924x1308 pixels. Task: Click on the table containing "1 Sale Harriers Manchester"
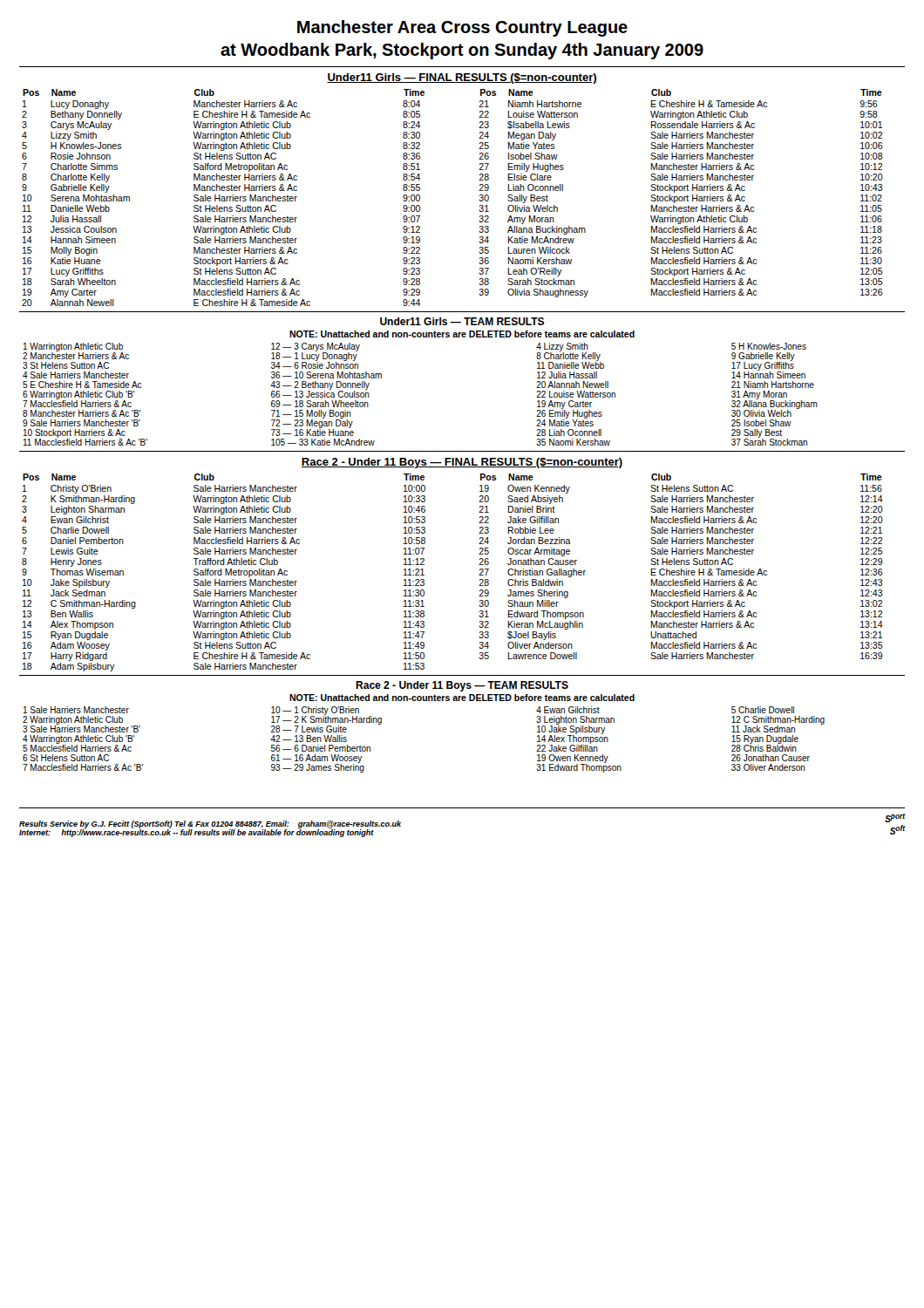462,739
